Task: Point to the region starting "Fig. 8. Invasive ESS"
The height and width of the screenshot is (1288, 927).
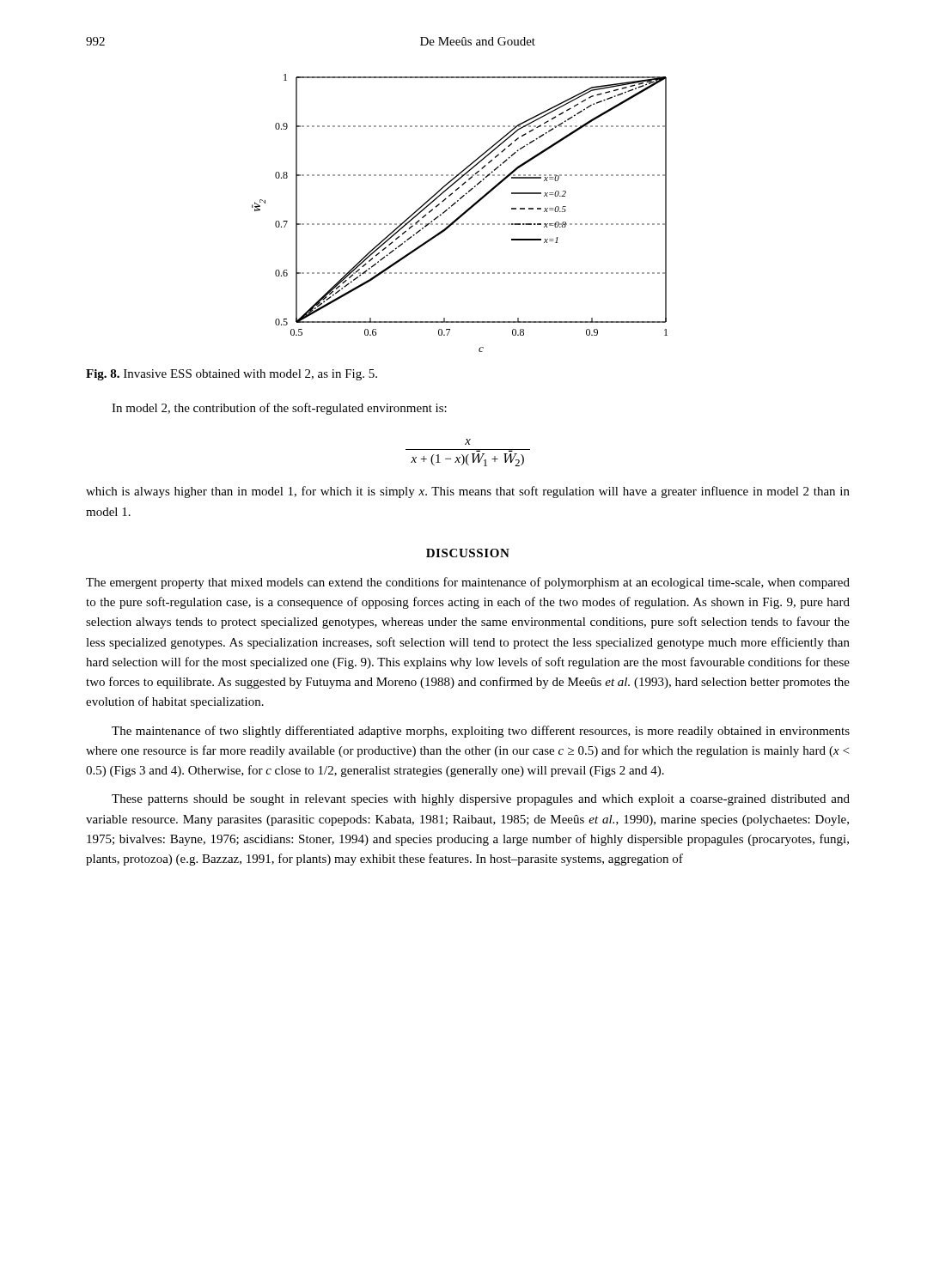Action: pos(232,374)
